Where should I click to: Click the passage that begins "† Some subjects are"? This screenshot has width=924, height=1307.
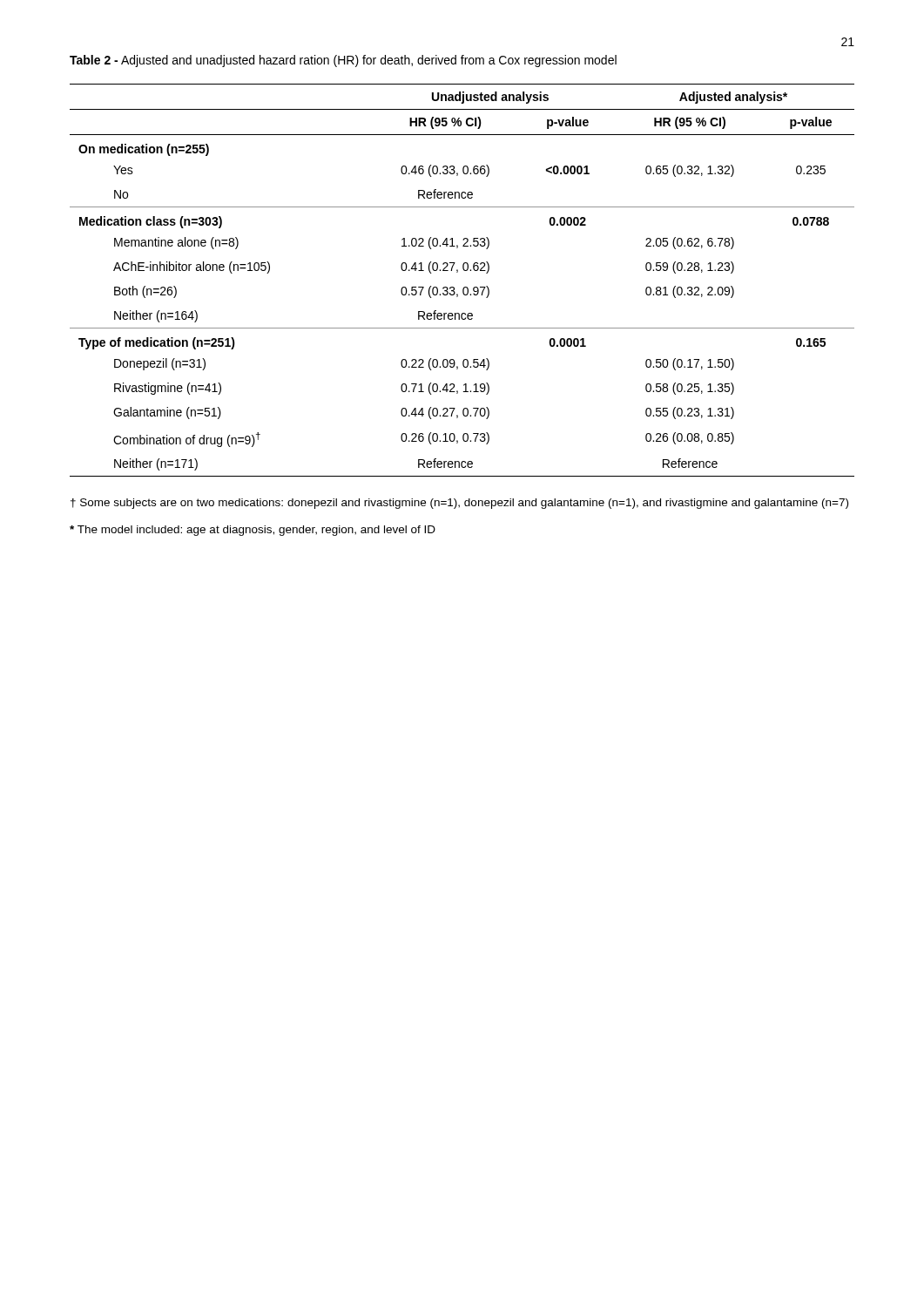pyautogui.click(x=459, y=503)
